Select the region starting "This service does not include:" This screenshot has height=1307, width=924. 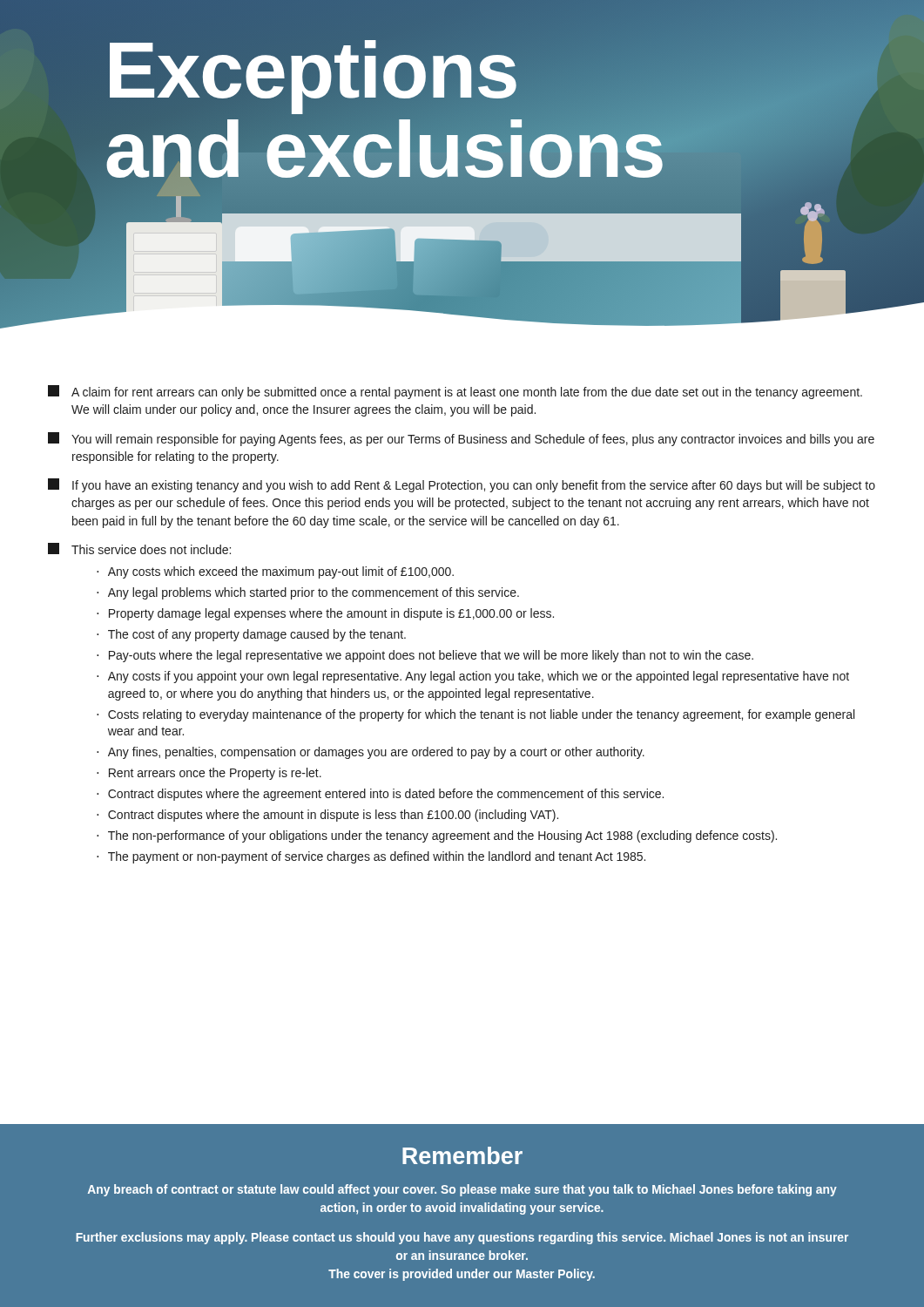tap(140, 550)
